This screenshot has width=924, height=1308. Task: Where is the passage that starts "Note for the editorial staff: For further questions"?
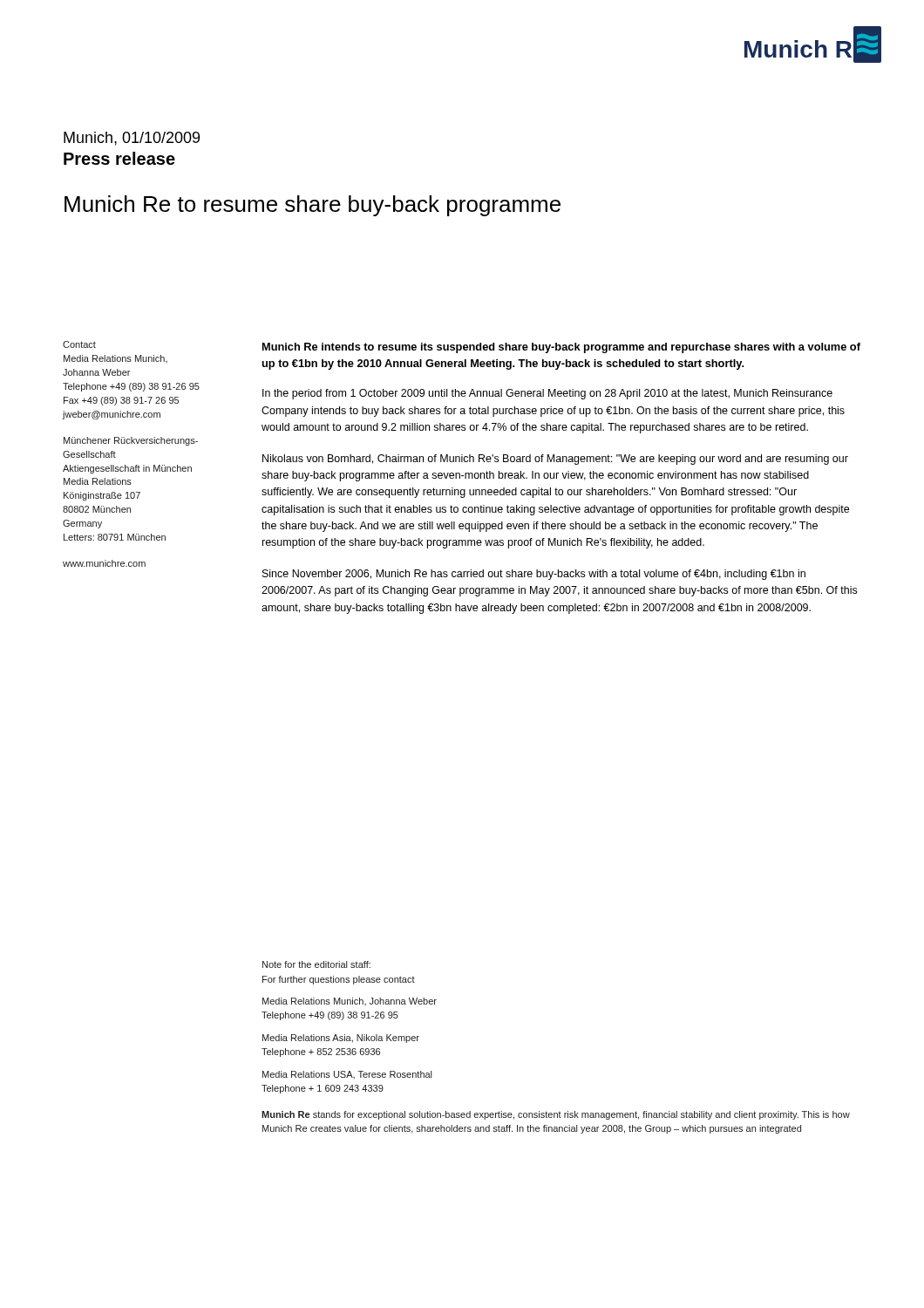click(x=338, y=972)
